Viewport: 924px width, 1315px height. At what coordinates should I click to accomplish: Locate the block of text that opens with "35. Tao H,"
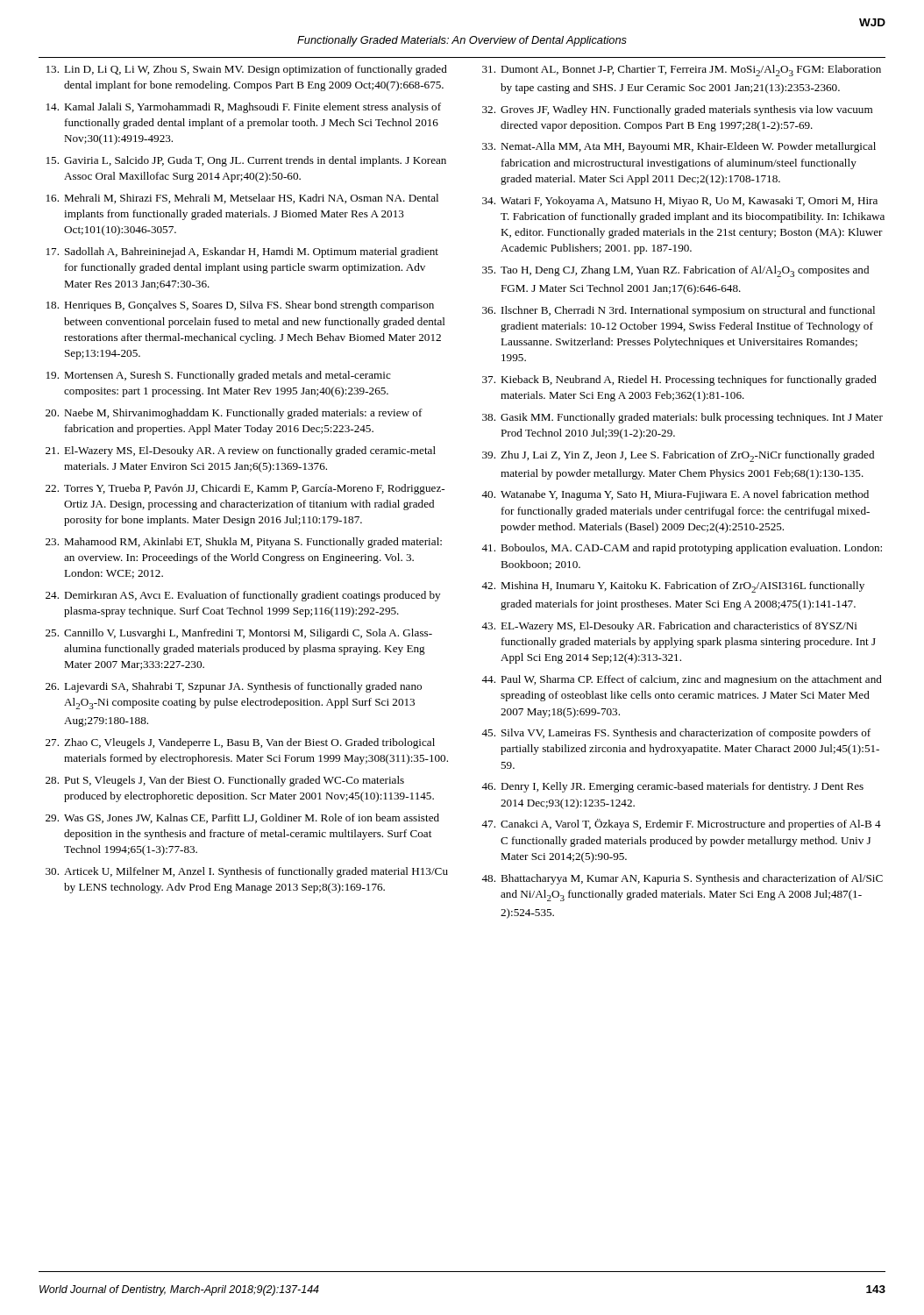click(680, 279)
